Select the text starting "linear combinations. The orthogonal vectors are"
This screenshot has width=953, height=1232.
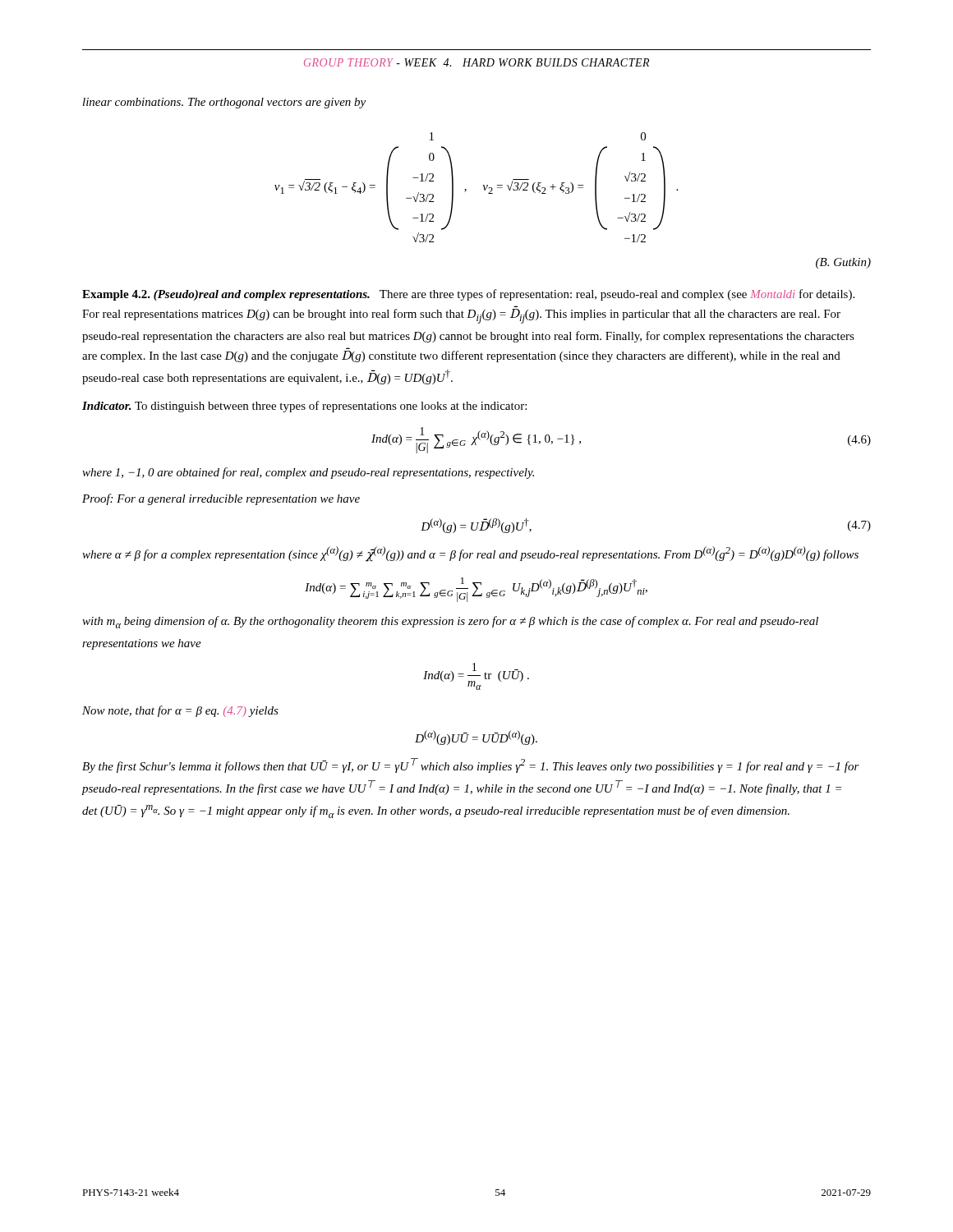point(224,102)
